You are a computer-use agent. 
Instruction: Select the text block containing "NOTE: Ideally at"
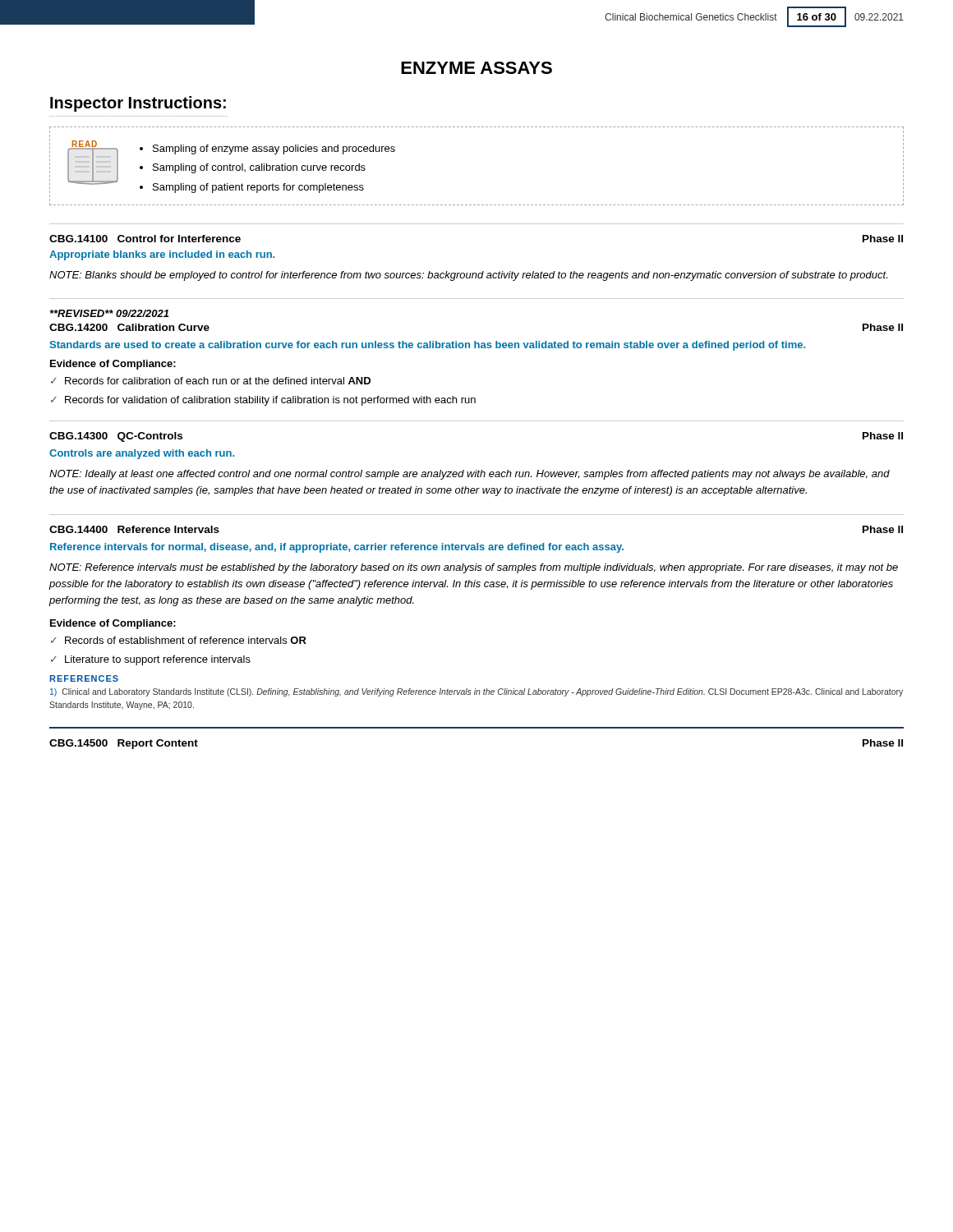tap(469, 482)
